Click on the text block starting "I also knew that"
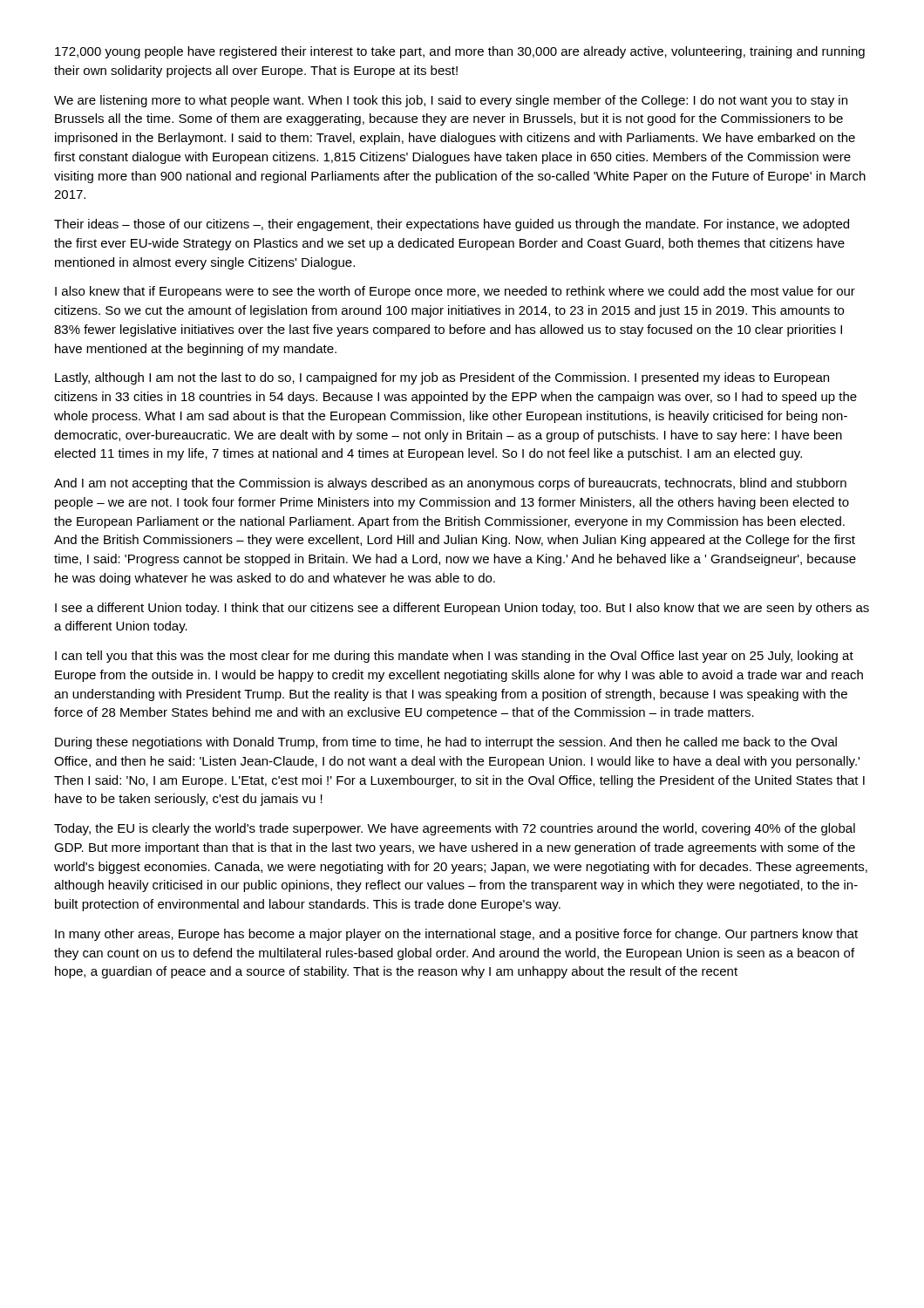The height and width of the screenshot is (1308, 924). [x=462, y=320]
